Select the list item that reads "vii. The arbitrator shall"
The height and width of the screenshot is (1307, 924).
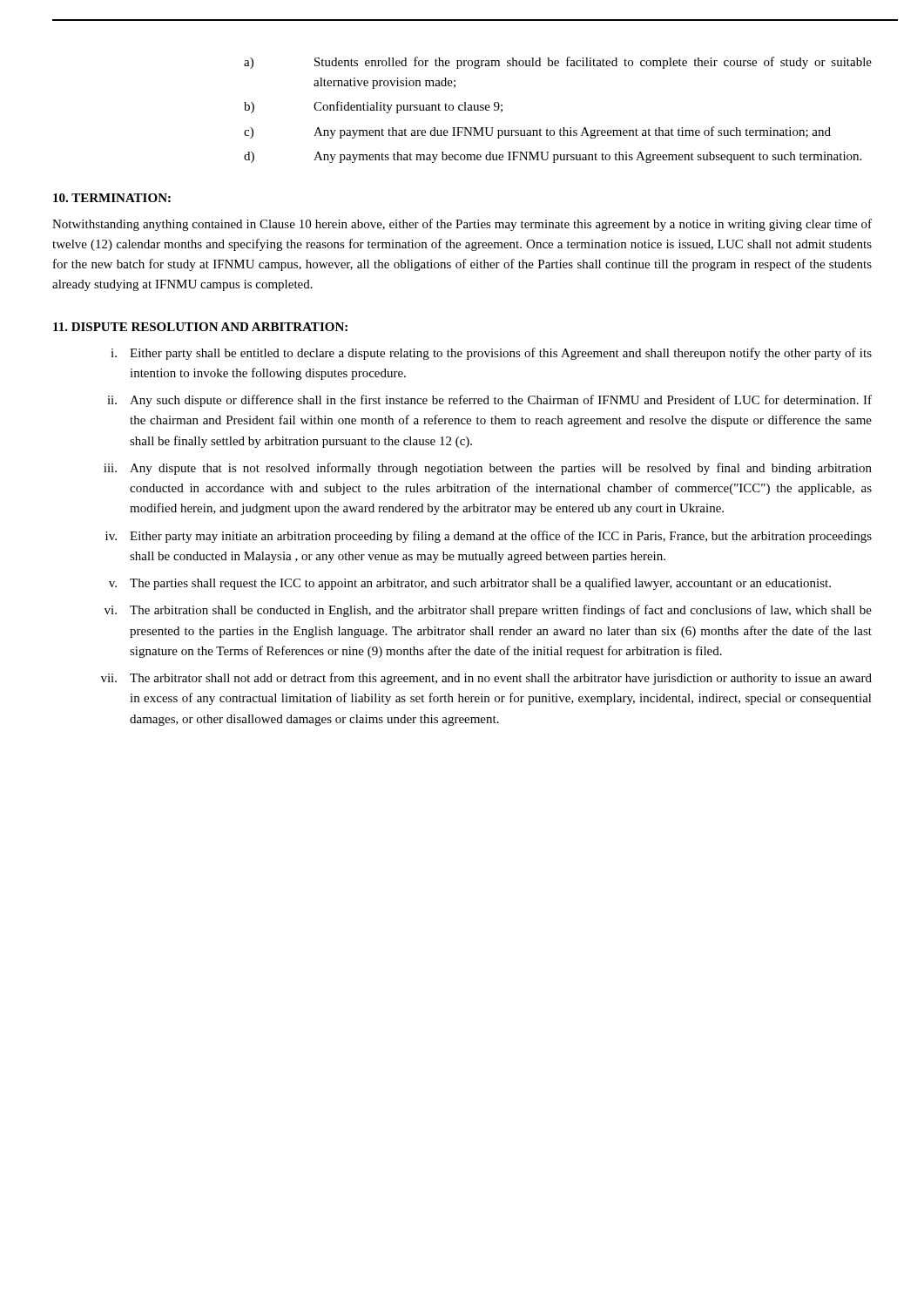pyautogui.click(x=462, y=699)
